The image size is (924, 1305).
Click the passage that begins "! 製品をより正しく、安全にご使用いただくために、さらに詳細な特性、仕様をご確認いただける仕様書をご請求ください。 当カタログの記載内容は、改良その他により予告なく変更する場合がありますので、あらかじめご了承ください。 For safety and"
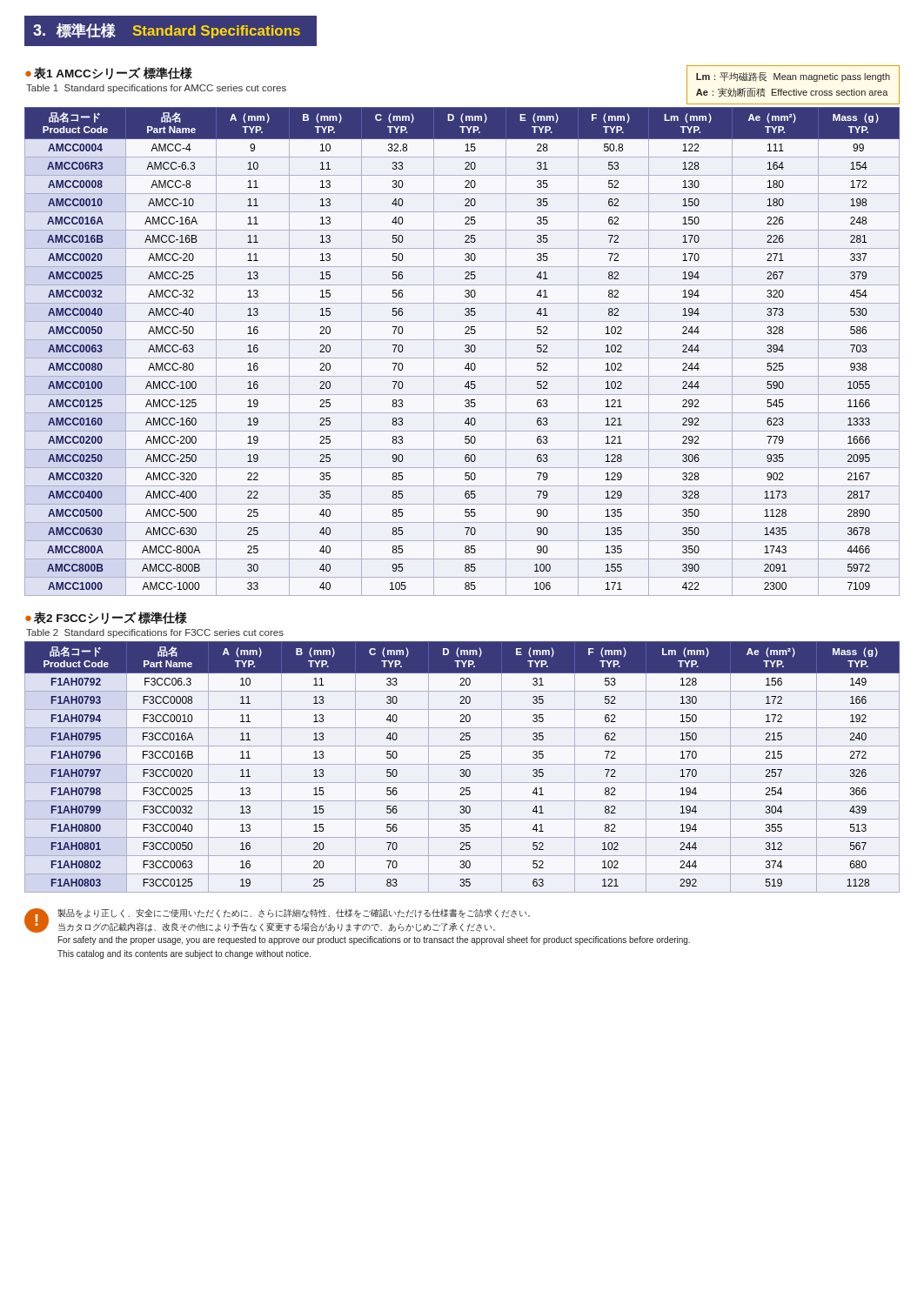coord(357,934)
